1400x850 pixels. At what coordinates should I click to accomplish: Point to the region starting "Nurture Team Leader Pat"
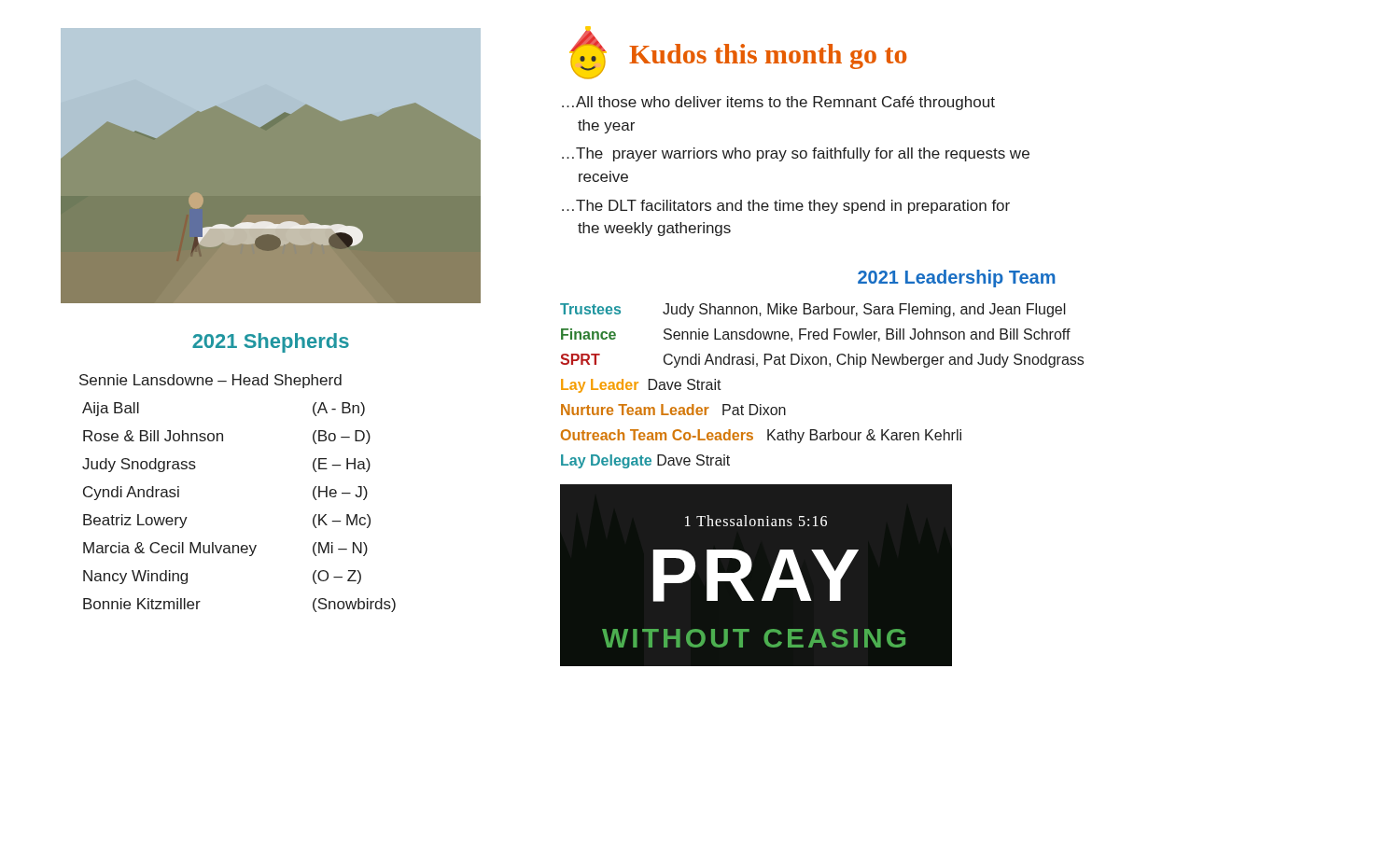[673, 410]
